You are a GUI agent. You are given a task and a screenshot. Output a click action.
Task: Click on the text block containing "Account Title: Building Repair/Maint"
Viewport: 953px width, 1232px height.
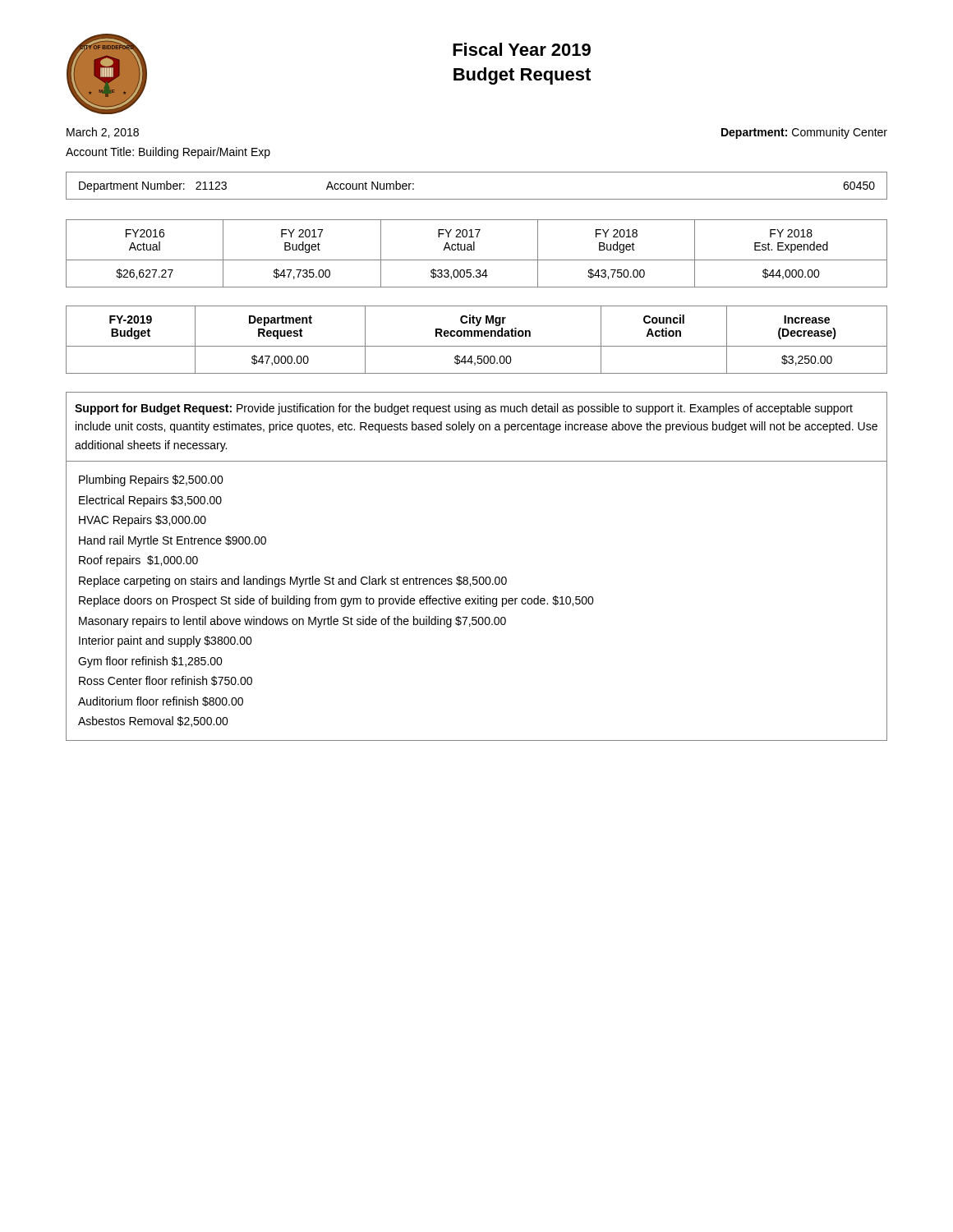pyautogui.click(x=168, y=152)
